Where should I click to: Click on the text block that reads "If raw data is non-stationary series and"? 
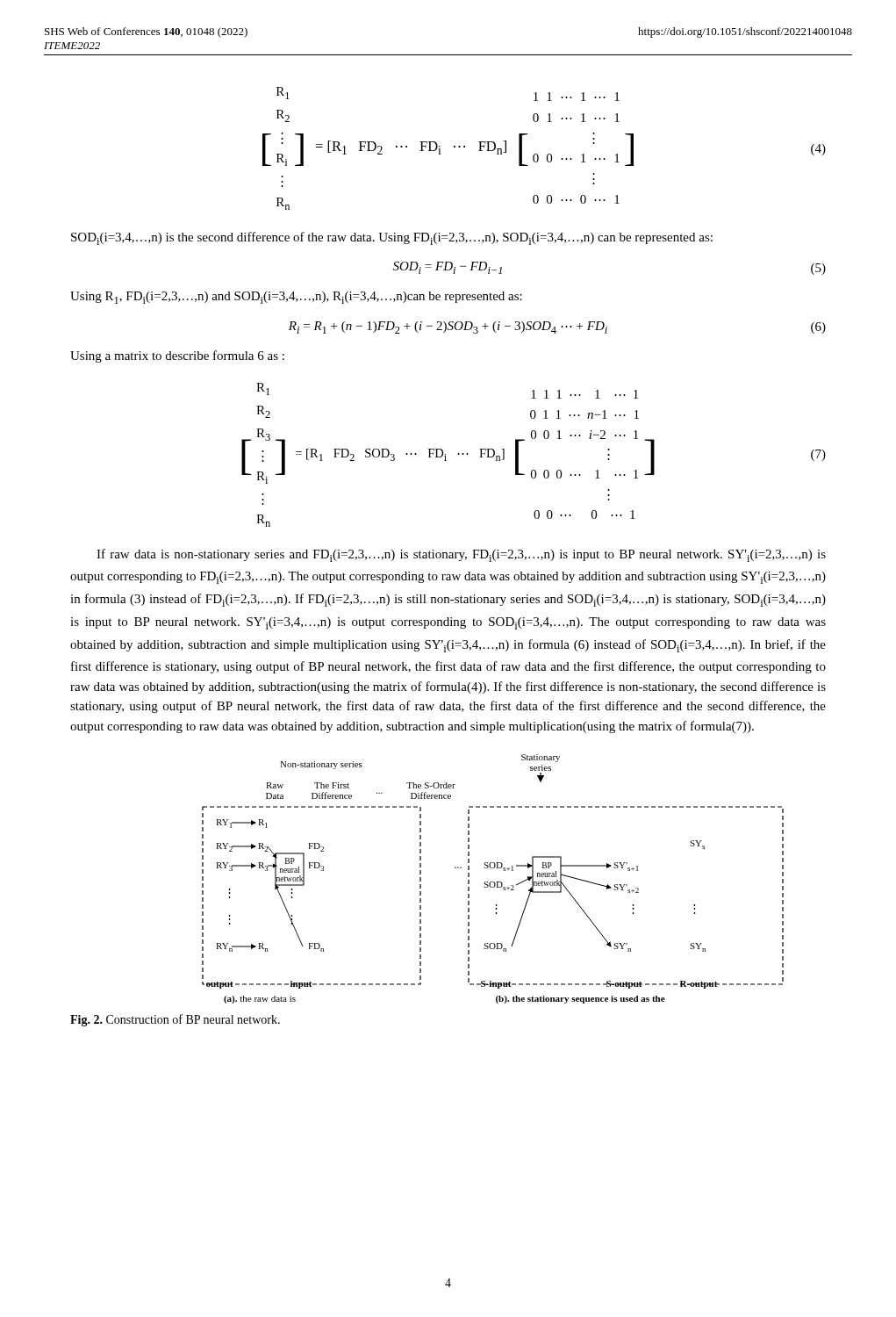448,640
